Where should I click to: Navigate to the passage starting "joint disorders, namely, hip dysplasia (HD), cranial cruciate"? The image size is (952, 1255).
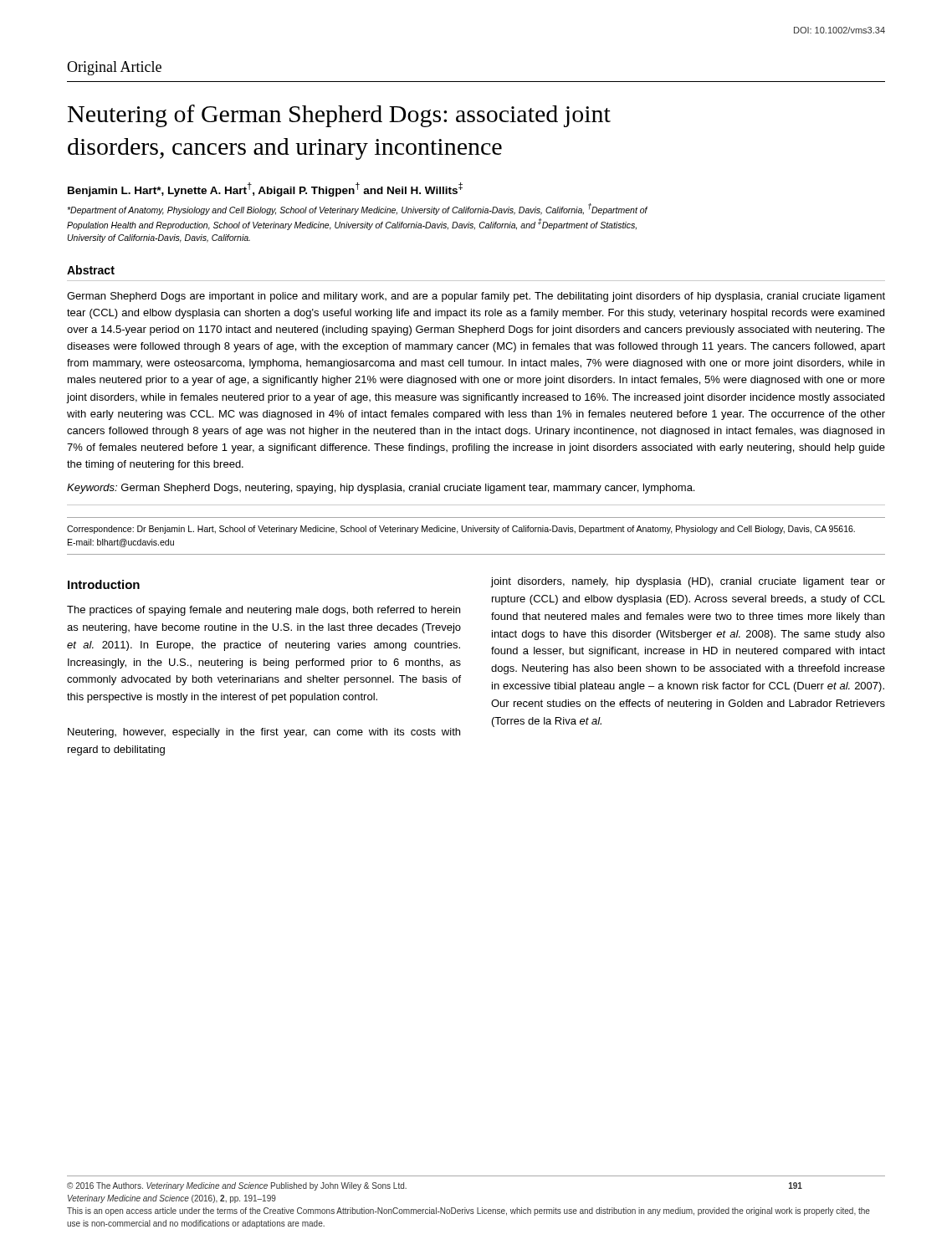688,651
